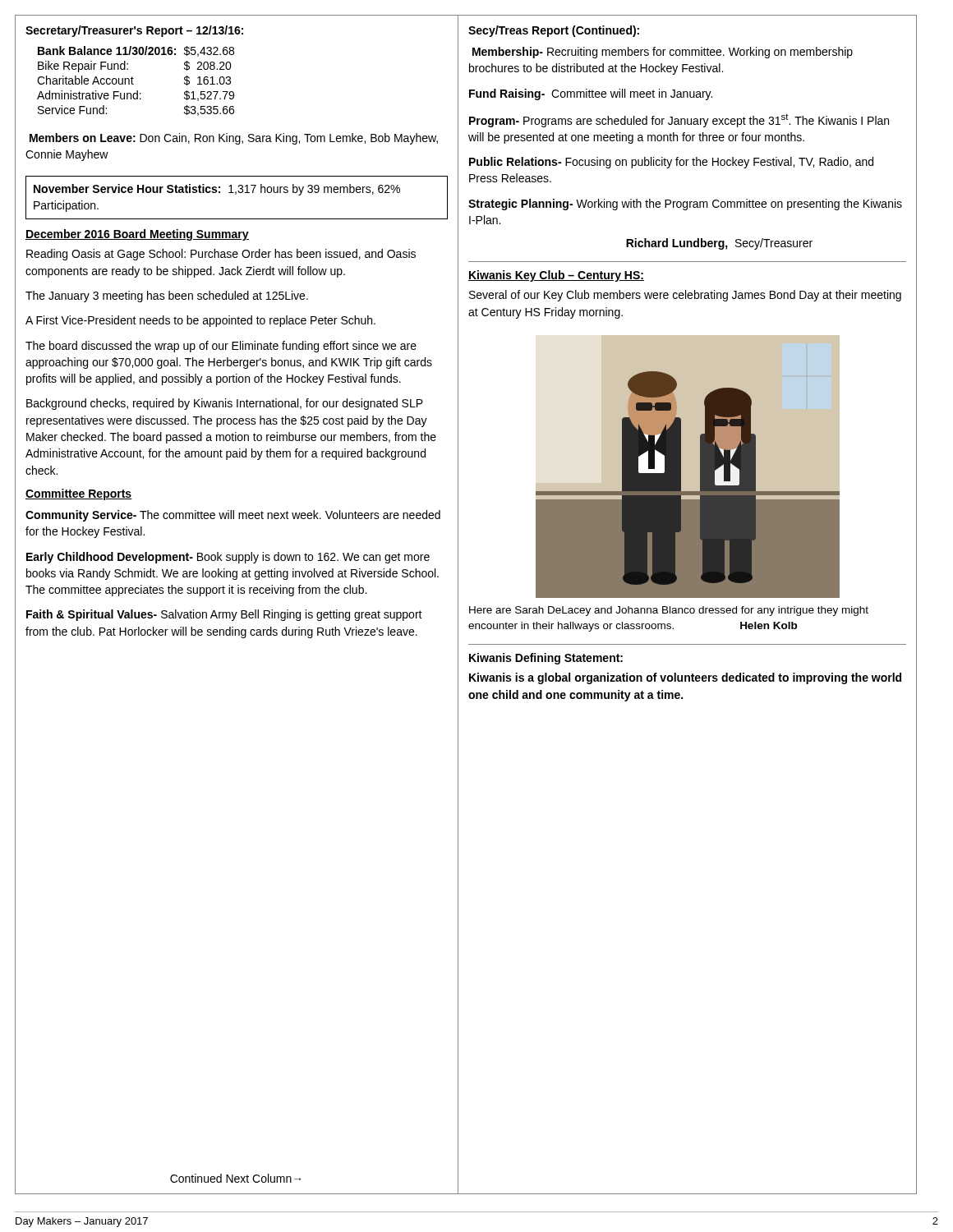Viewport: 953px width, 1232px height.
Task: Locate the block starting "Richard Lundberg, Secy/Treasurer"
Action: tap(687, 243)
